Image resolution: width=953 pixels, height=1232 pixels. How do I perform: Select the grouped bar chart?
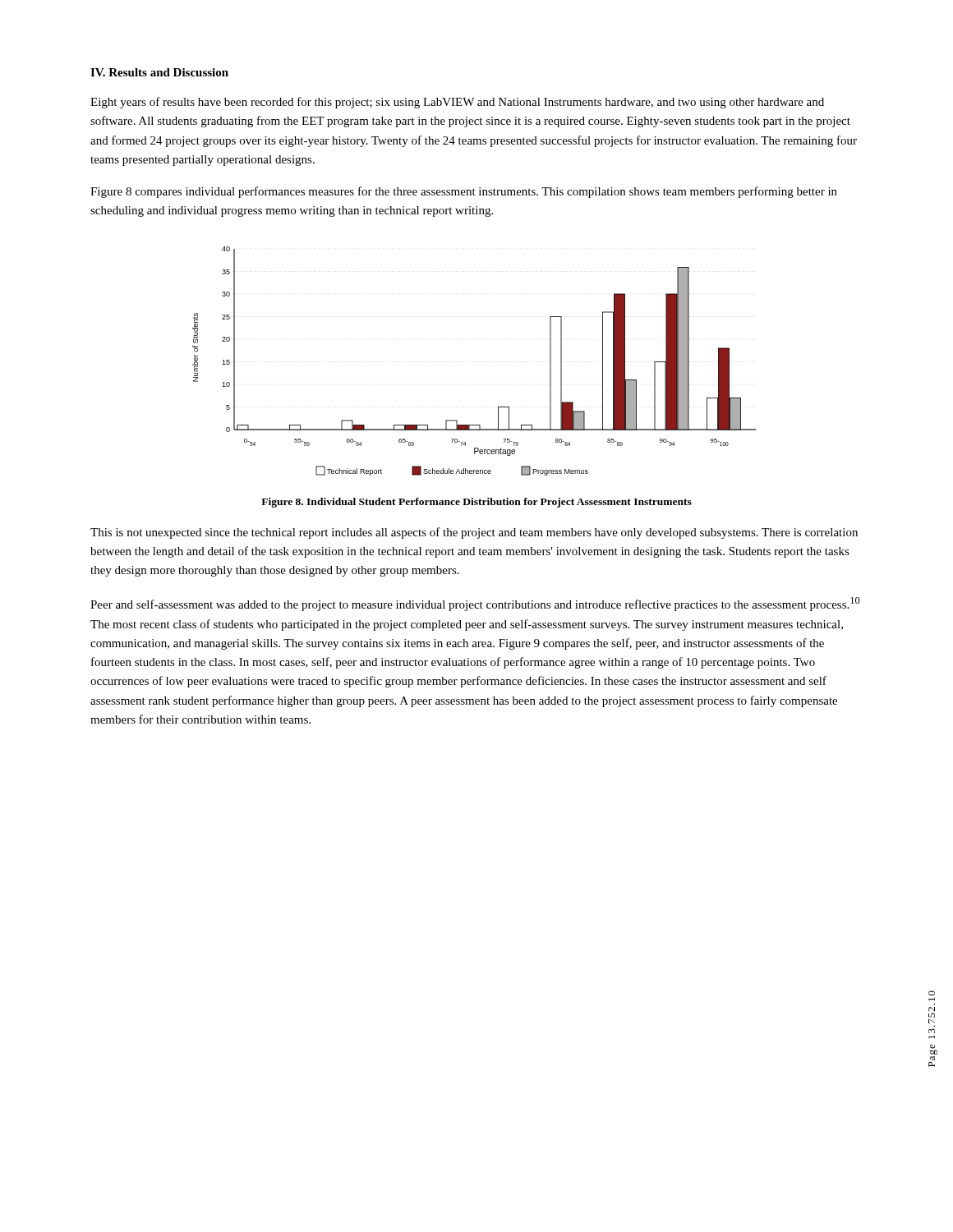click(476, 363)
